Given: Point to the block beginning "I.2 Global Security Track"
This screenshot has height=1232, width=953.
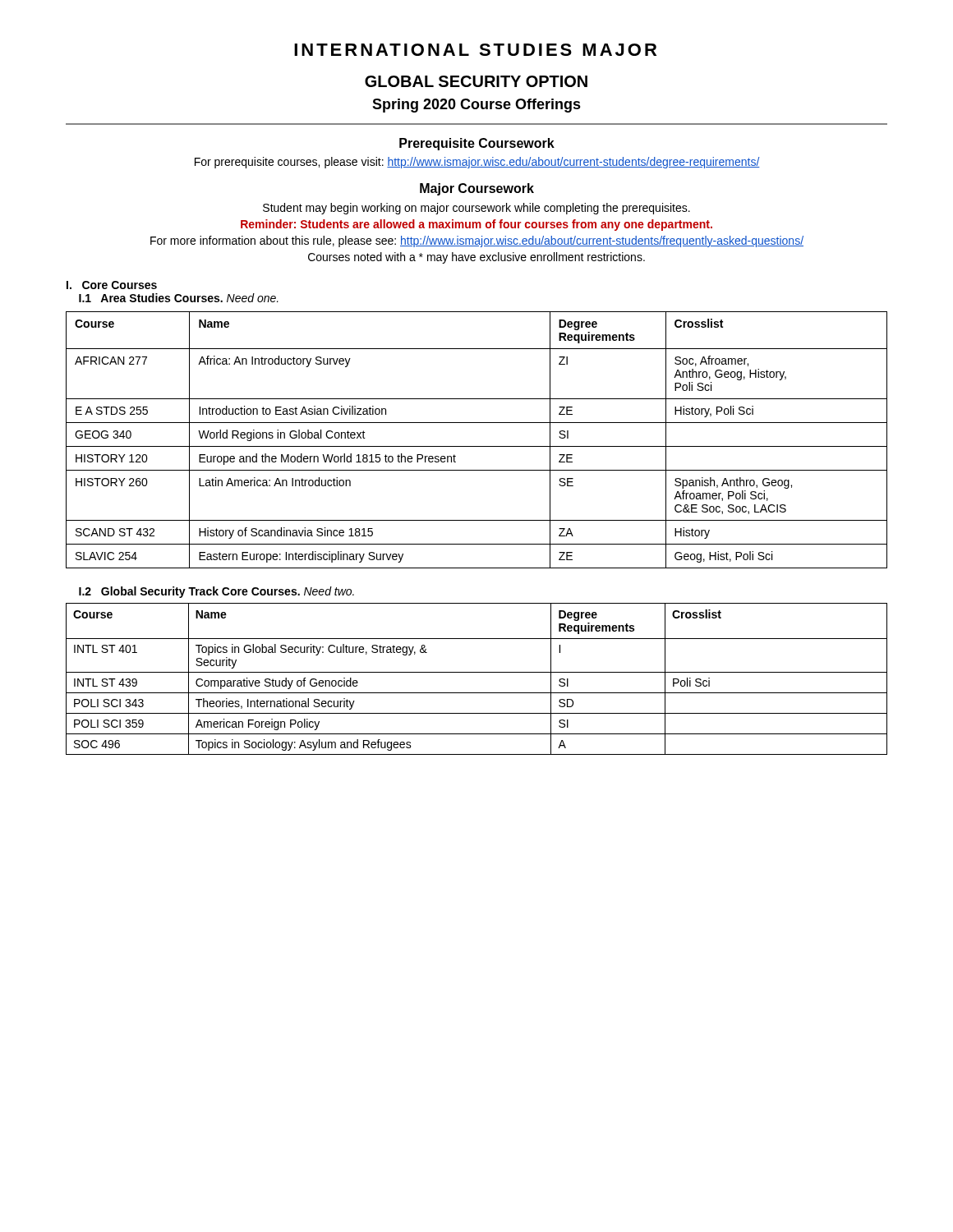Looking at the screenshot, I should tap(211, 591).
